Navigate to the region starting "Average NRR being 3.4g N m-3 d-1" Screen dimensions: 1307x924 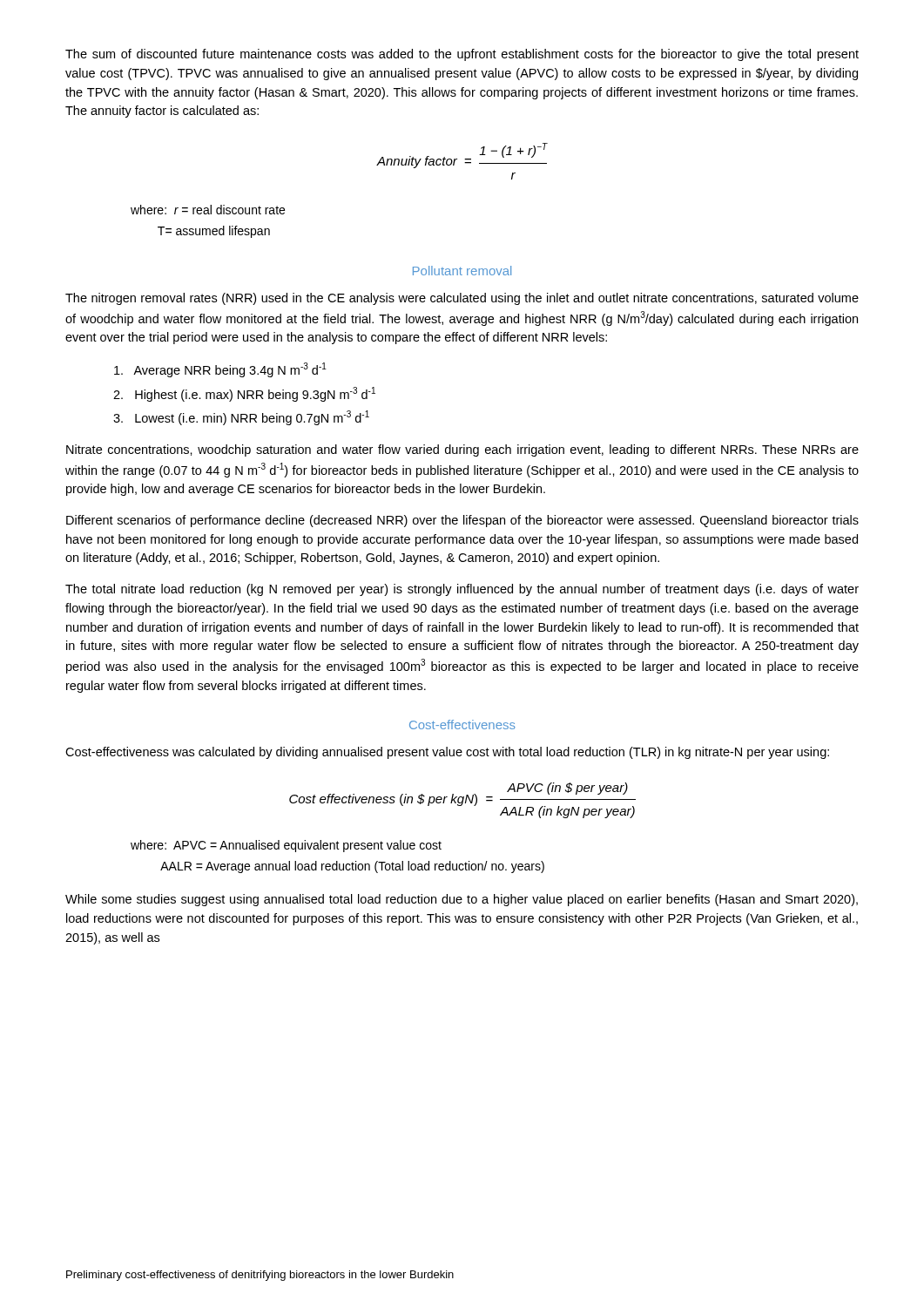click(220, 370)
